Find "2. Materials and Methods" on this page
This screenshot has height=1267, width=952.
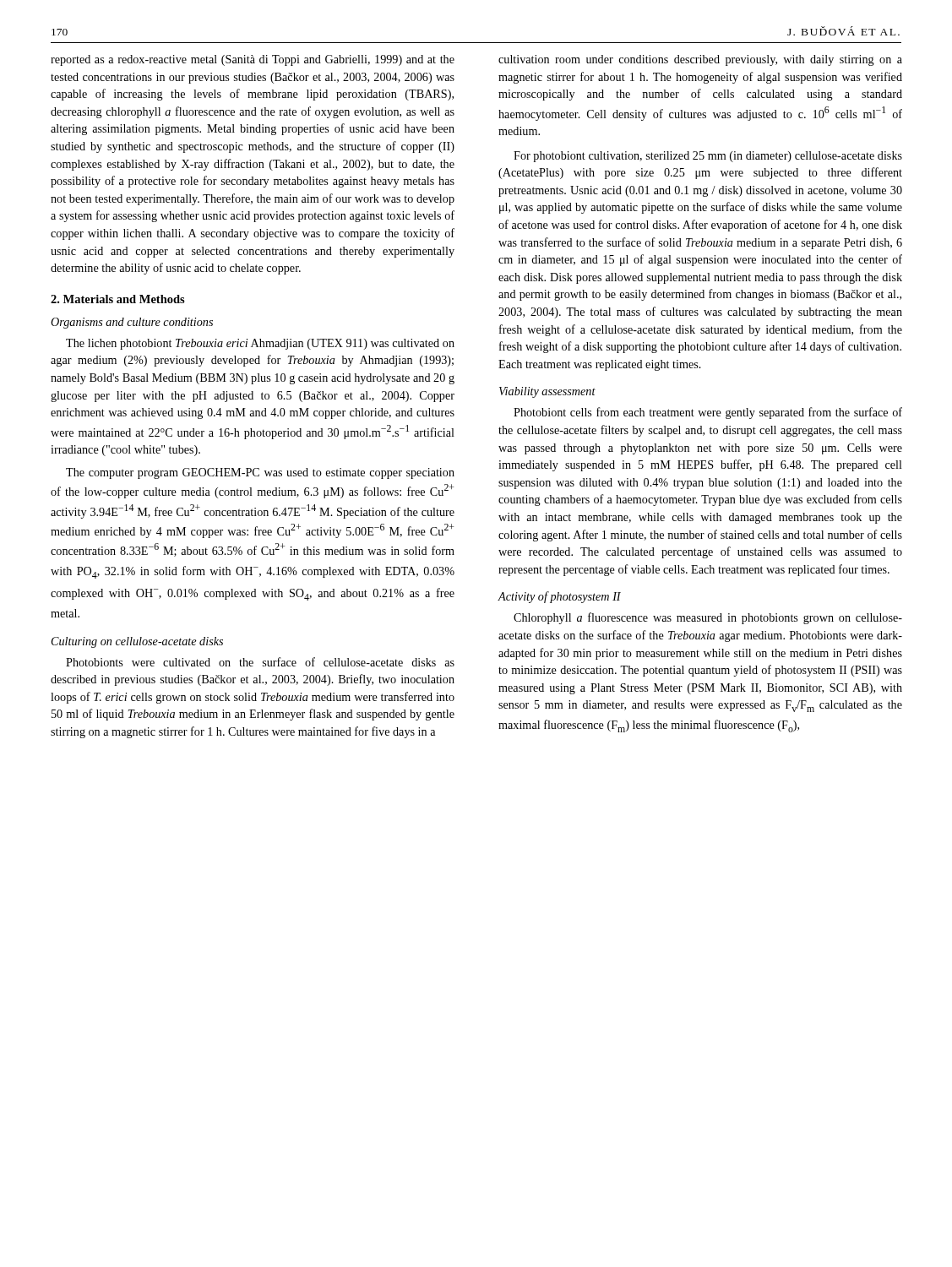pos(118,299)
